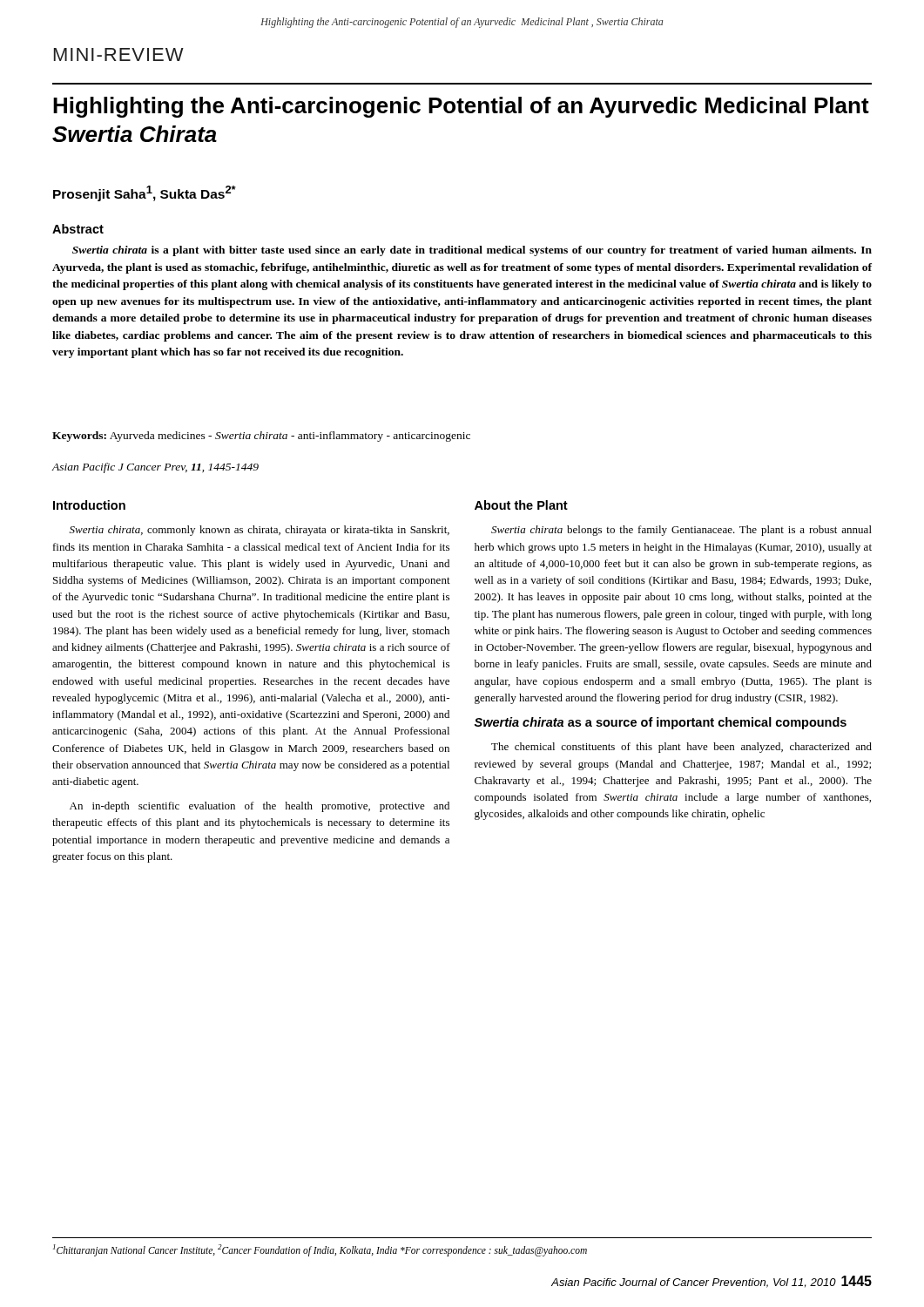
Task: Where is the passage that starts "Prosenjit Saha1, Sukta"?
Action: coord(144,192)
